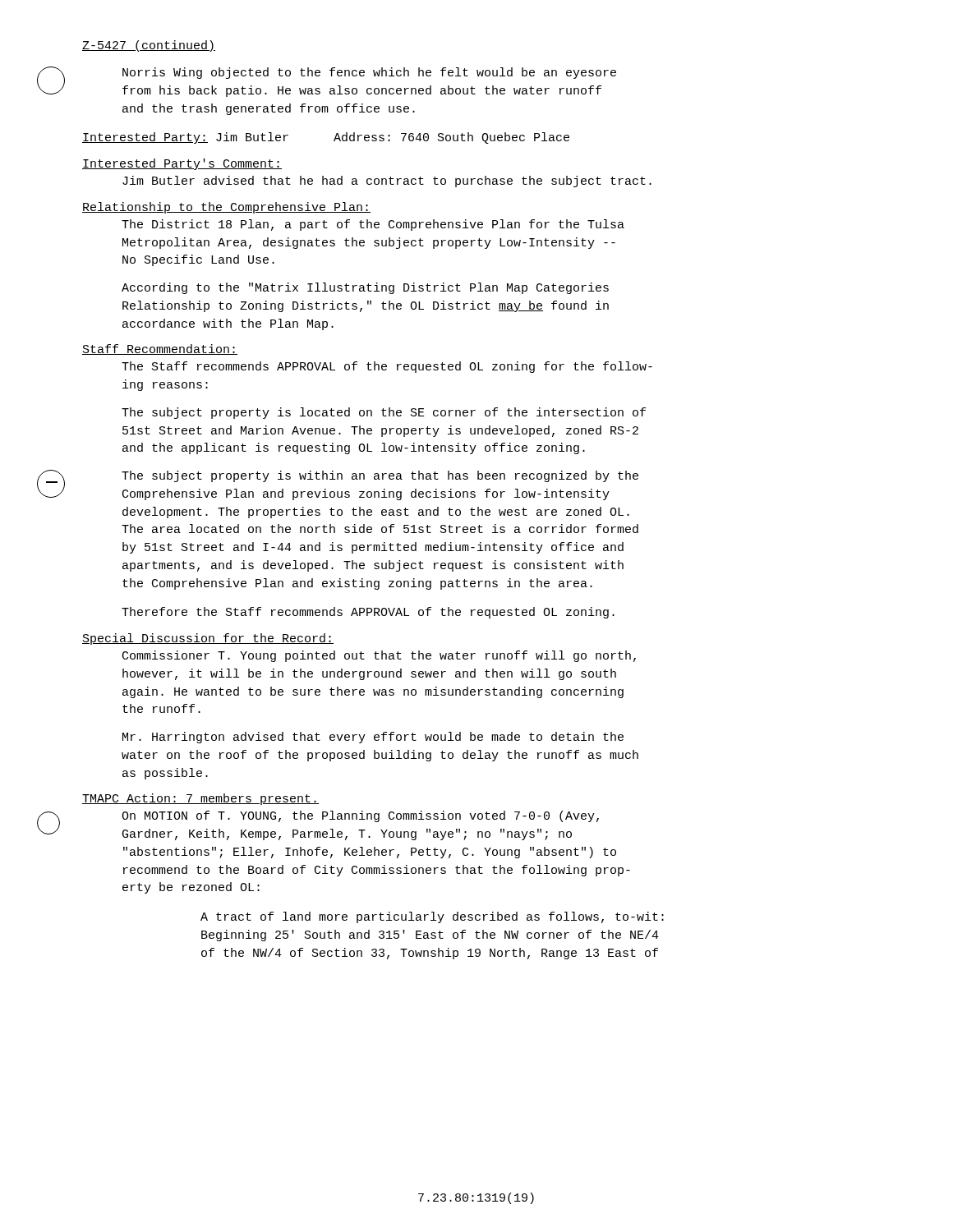Point to "Z-5427 (continued)"
Viewport: 953px width, 1232px height.
(149, 46)
